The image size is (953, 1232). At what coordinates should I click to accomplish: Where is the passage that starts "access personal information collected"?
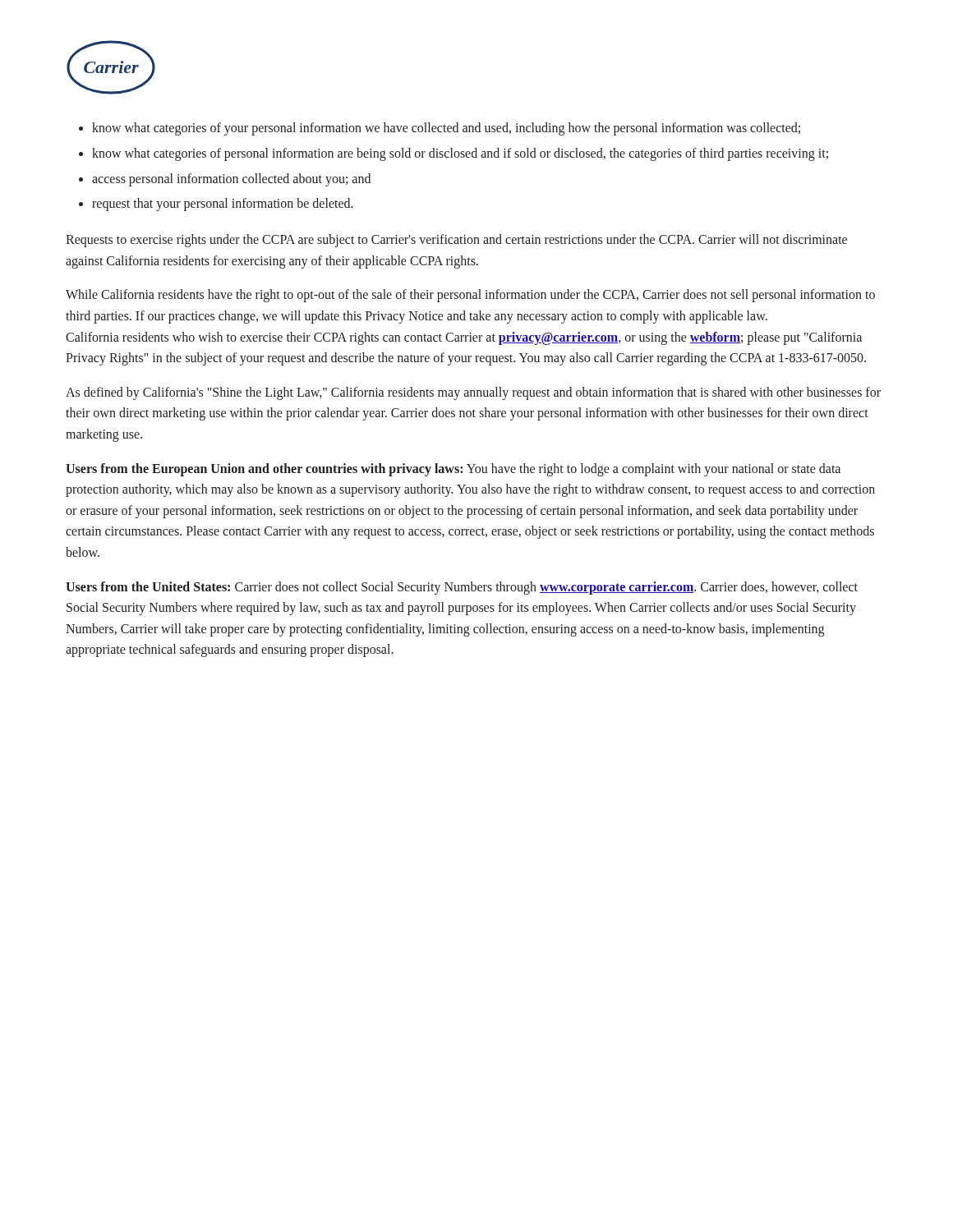click(231, 178)
